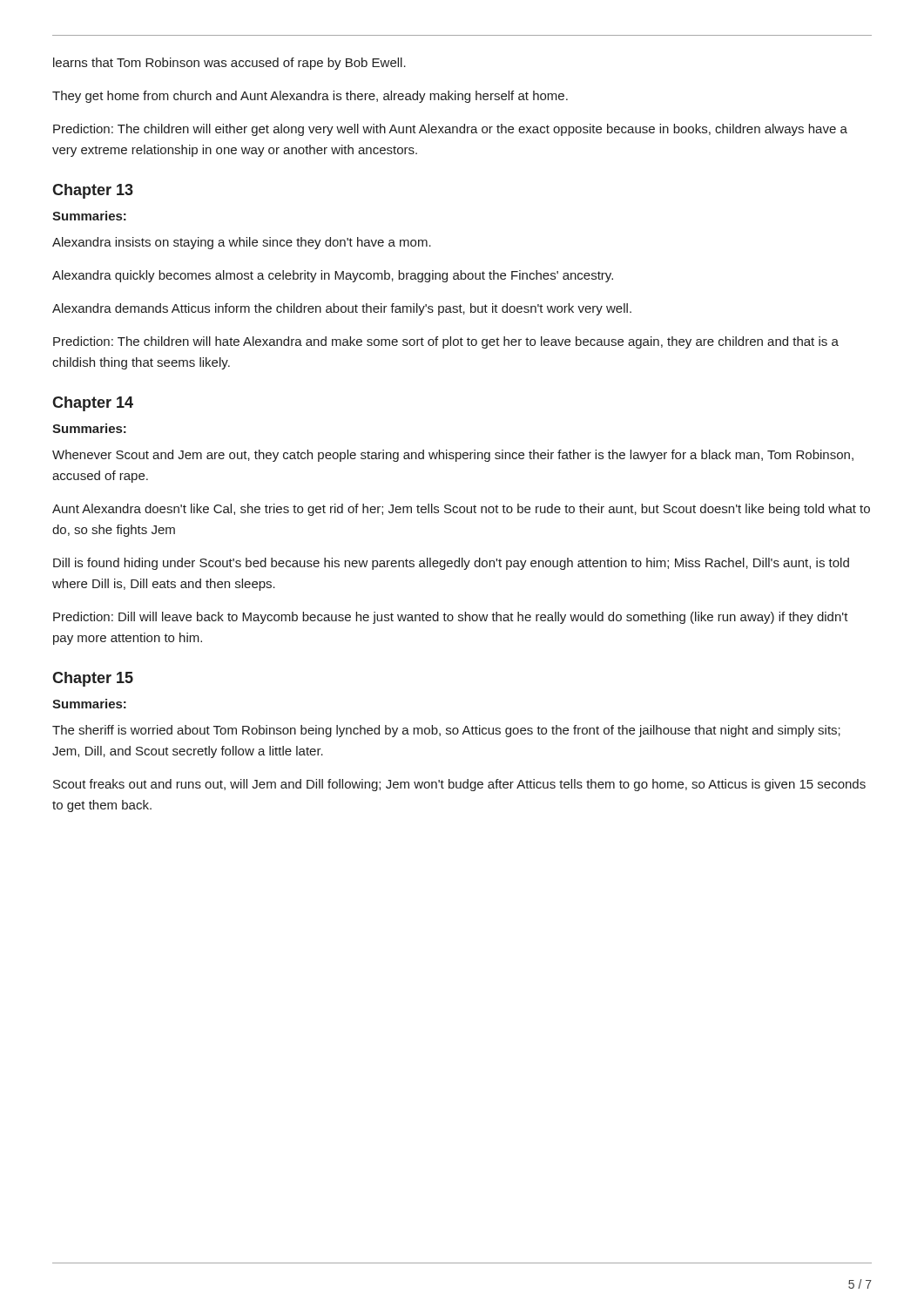The width and height of the screenshot is (924, 1307).
Task: Select the passage starting "Dill is found hiding under Scout's bed because"
Action: (x=451, y=573)
